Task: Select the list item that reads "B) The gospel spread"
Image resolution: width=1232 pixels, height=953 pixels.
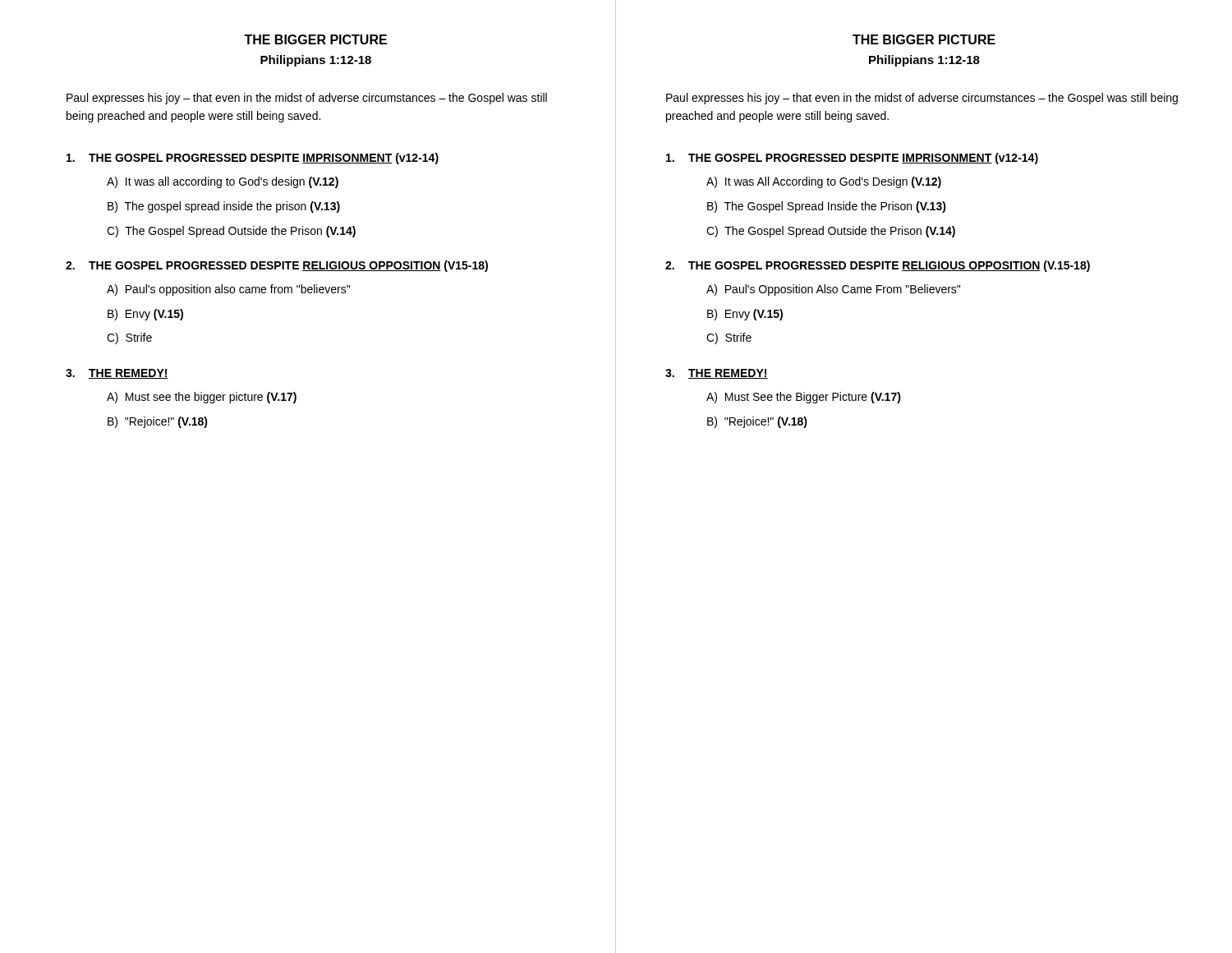Action: [x=223, y=206]
